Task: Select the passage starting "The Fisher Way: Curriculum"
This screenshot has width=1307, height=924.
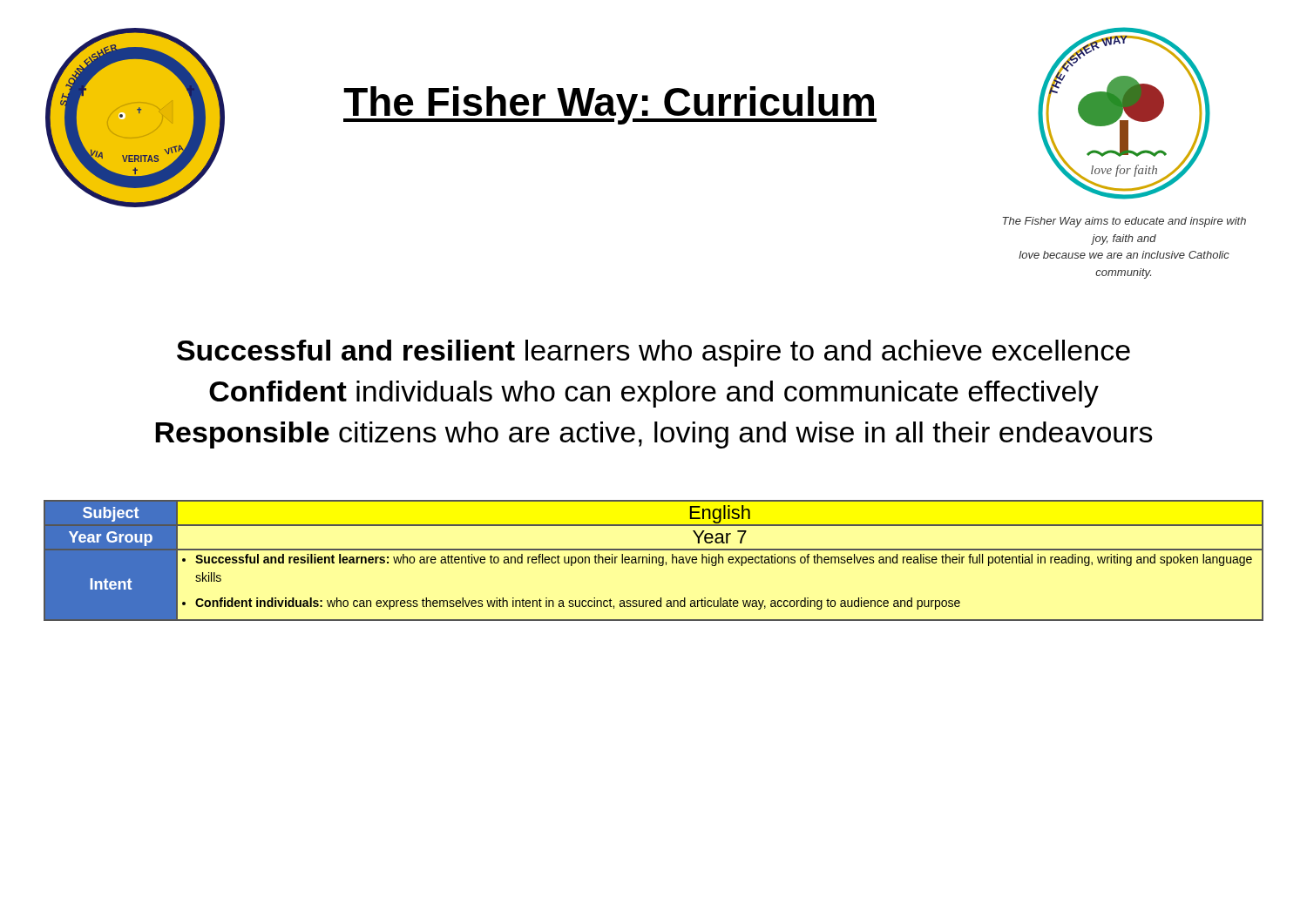Action: 610,102
